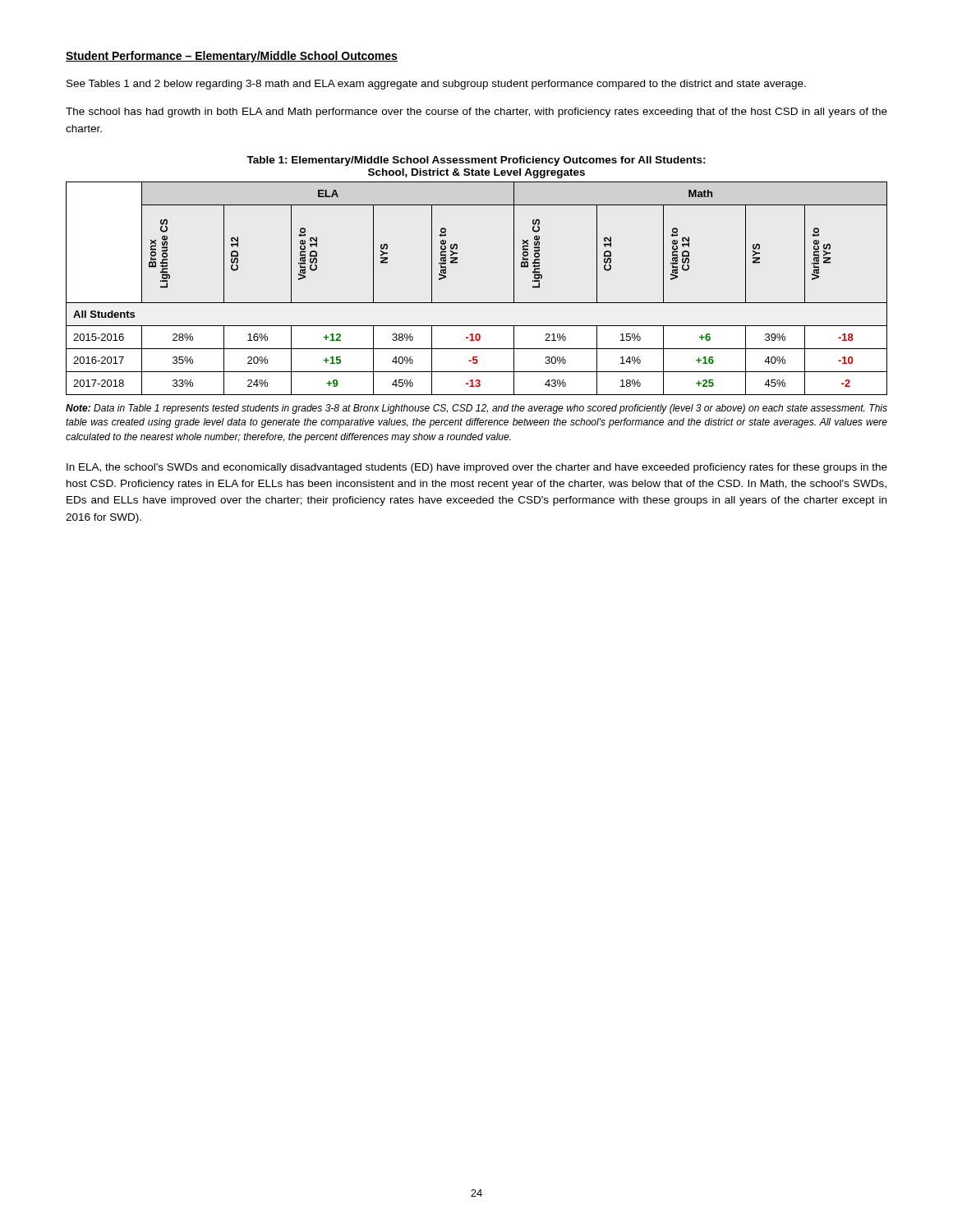Select the text block with the text "See Tables 1 and 2"
The width and height of the screenshot is (953, 1232).
click(x=436, y=83)
